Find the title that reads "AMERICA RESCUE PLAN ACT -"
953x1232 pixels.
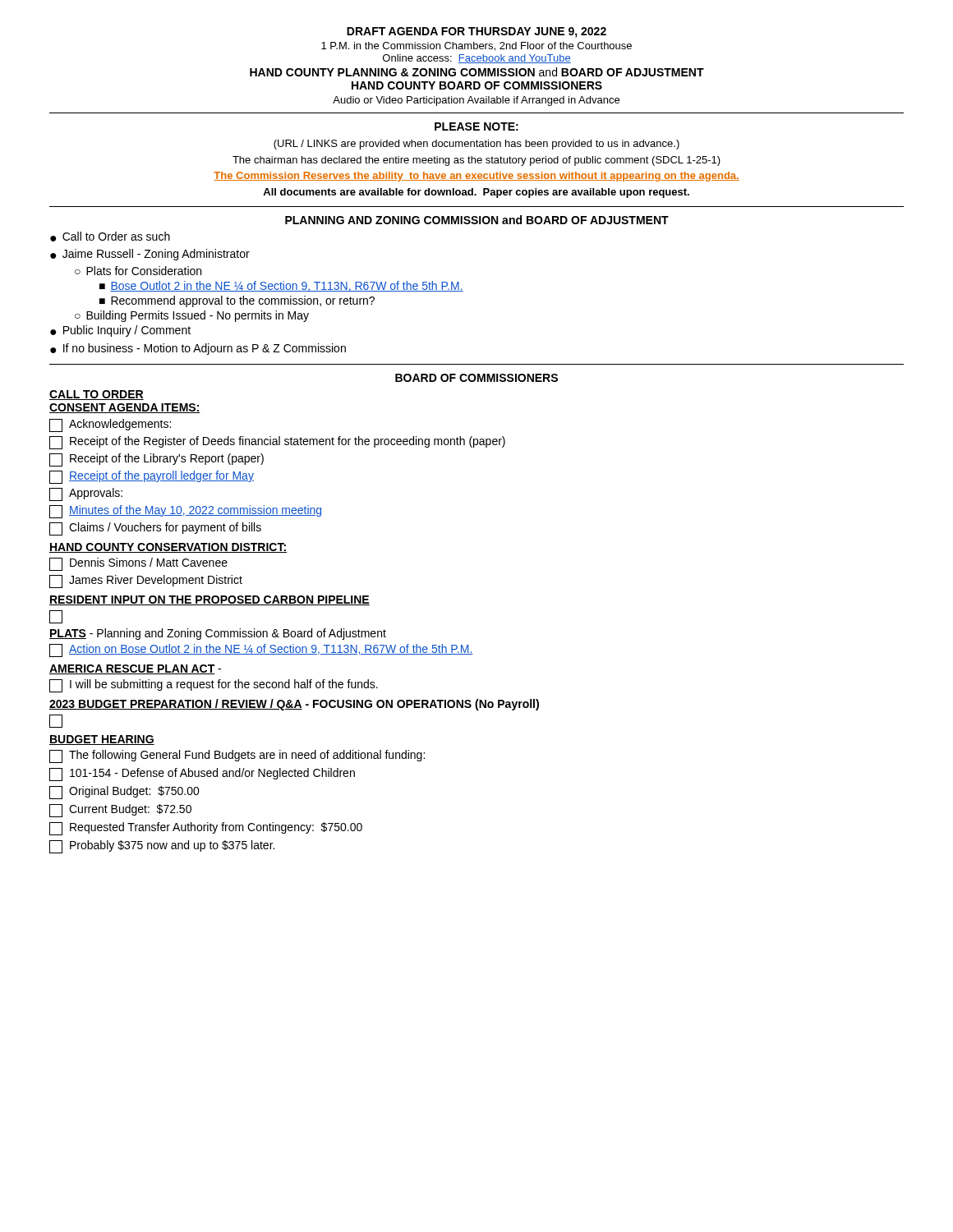click(x=135, y=668)
